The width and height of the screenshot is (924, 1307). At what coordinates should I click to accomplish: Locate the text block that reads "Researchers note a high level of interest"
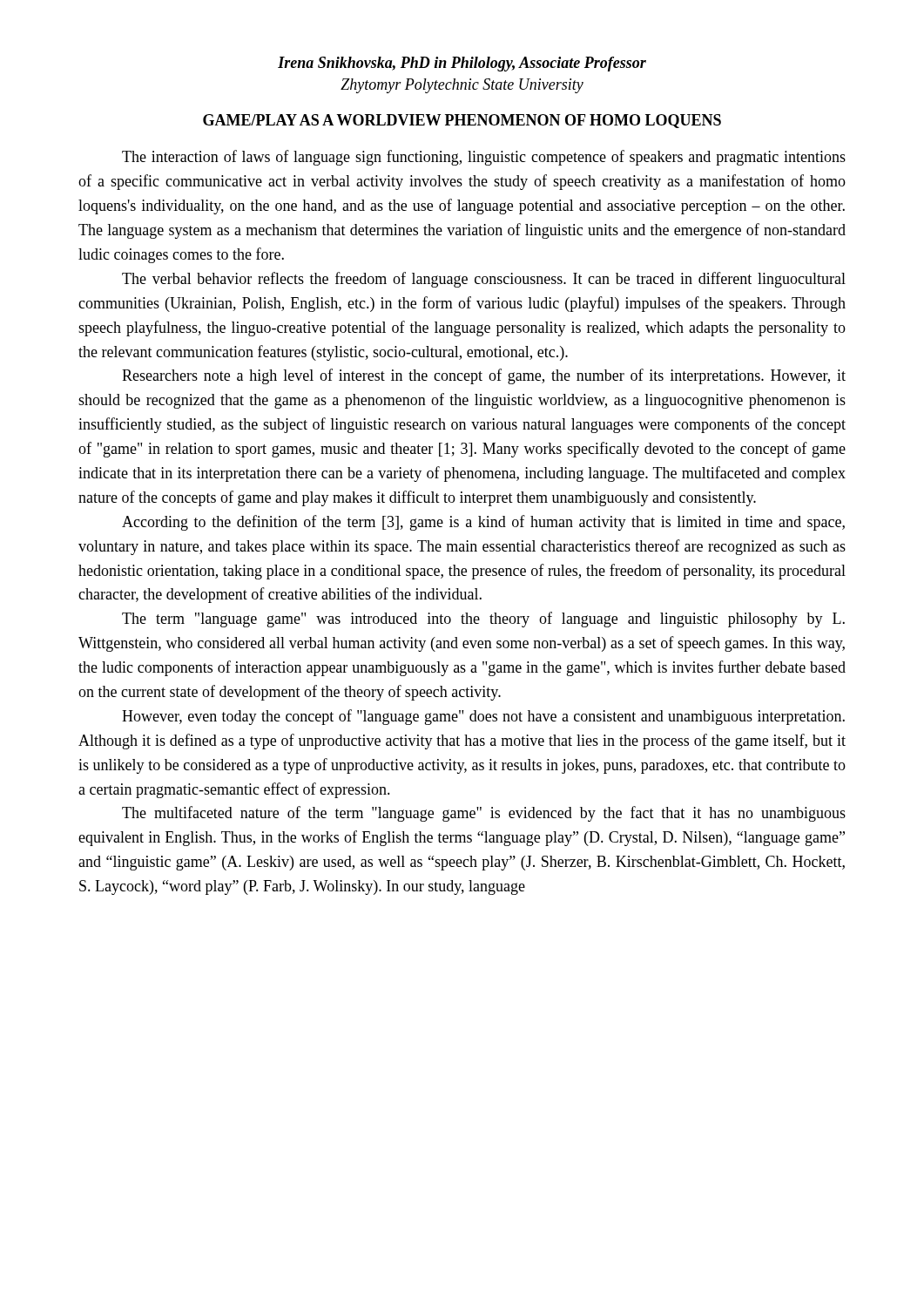[x=462, y=437]
